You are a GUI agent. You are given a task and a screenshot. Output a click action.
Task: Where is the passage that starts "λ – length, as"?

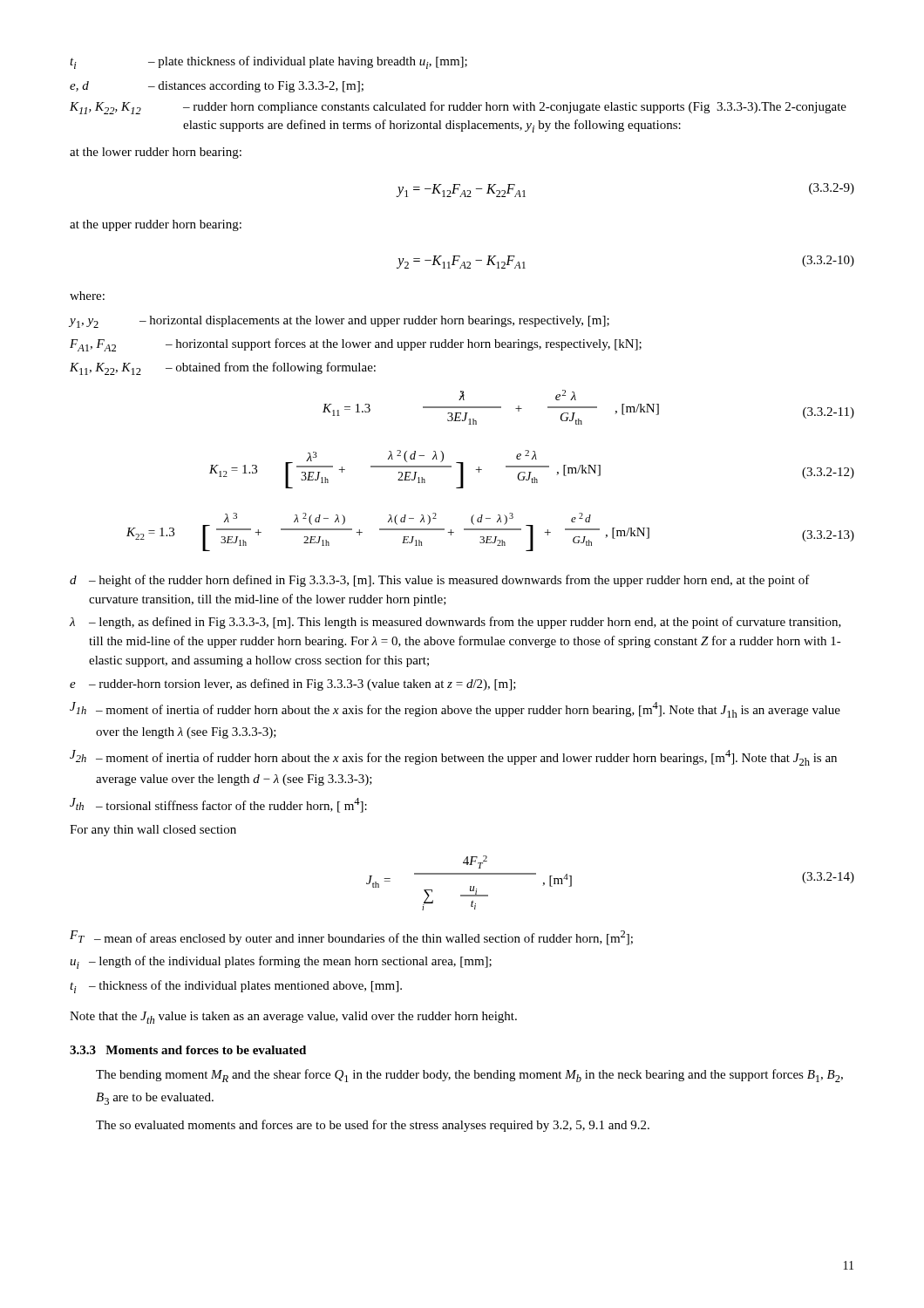pyautogui.click(x=462, y=642)
